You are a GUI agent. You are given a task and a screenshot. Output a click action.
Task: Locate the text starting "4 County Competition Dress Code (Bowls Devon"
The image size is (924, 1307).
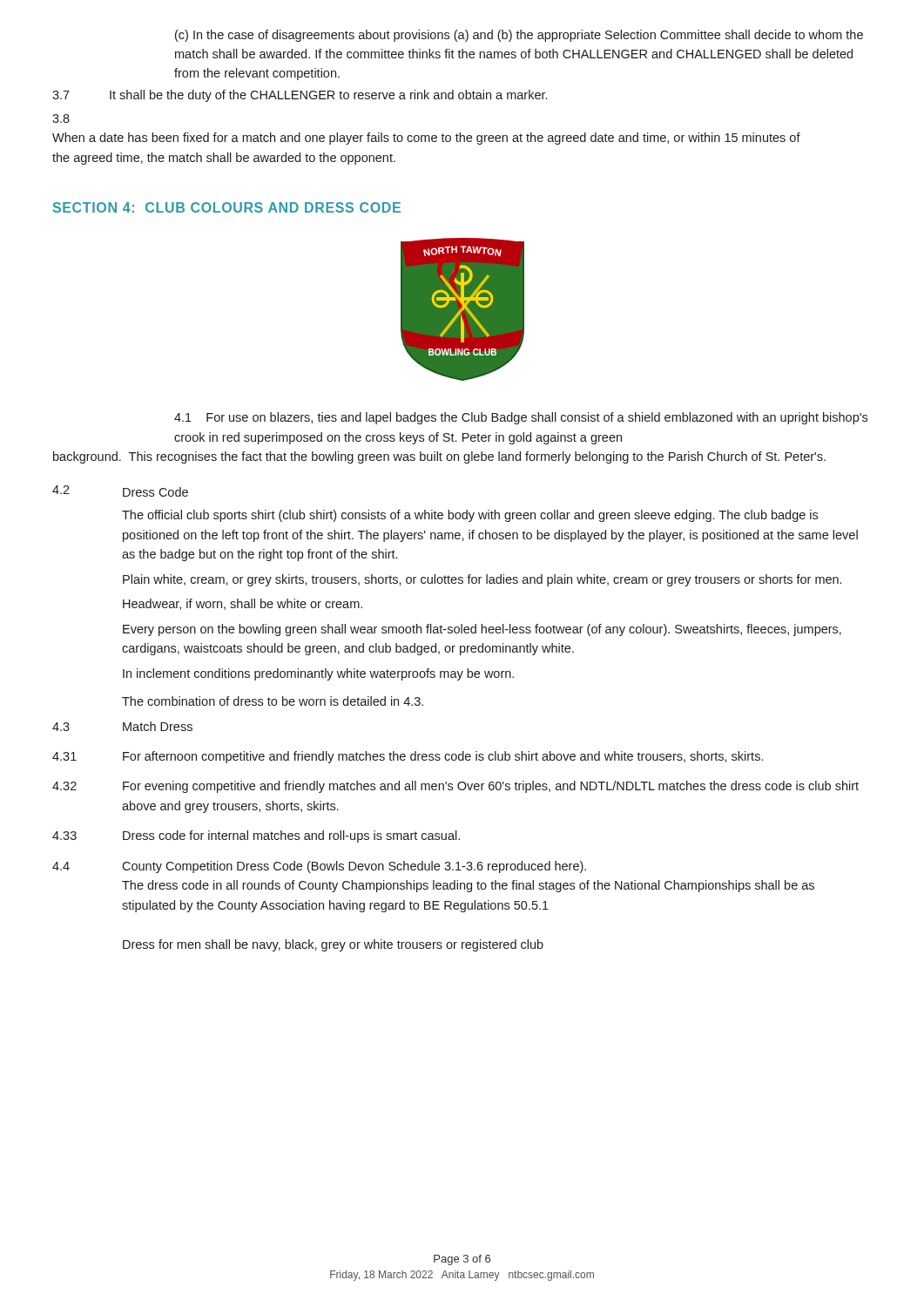(462, 905)
